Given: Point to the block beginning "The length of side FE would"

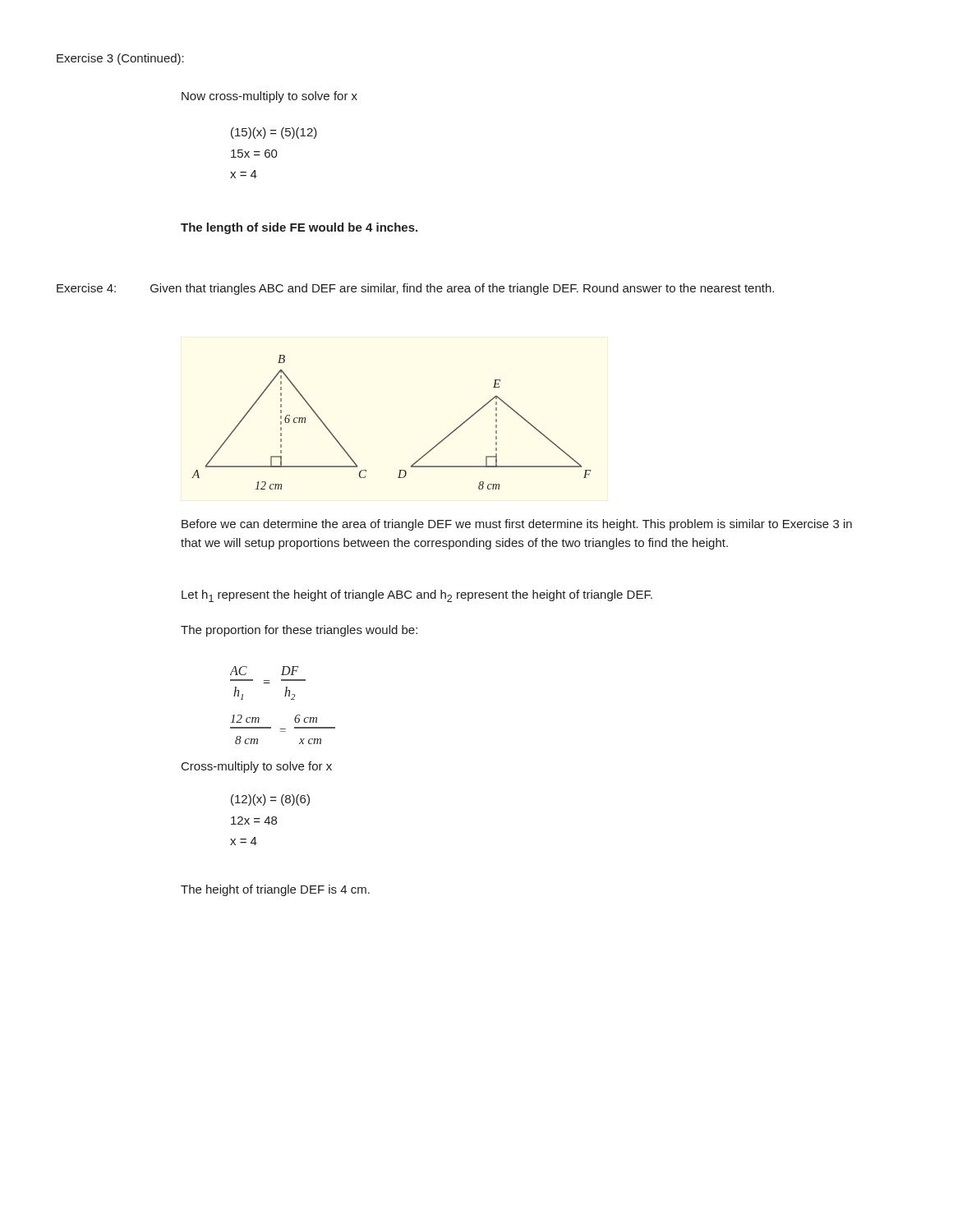Looking at the screenshot, I should (x=300, y=227).
